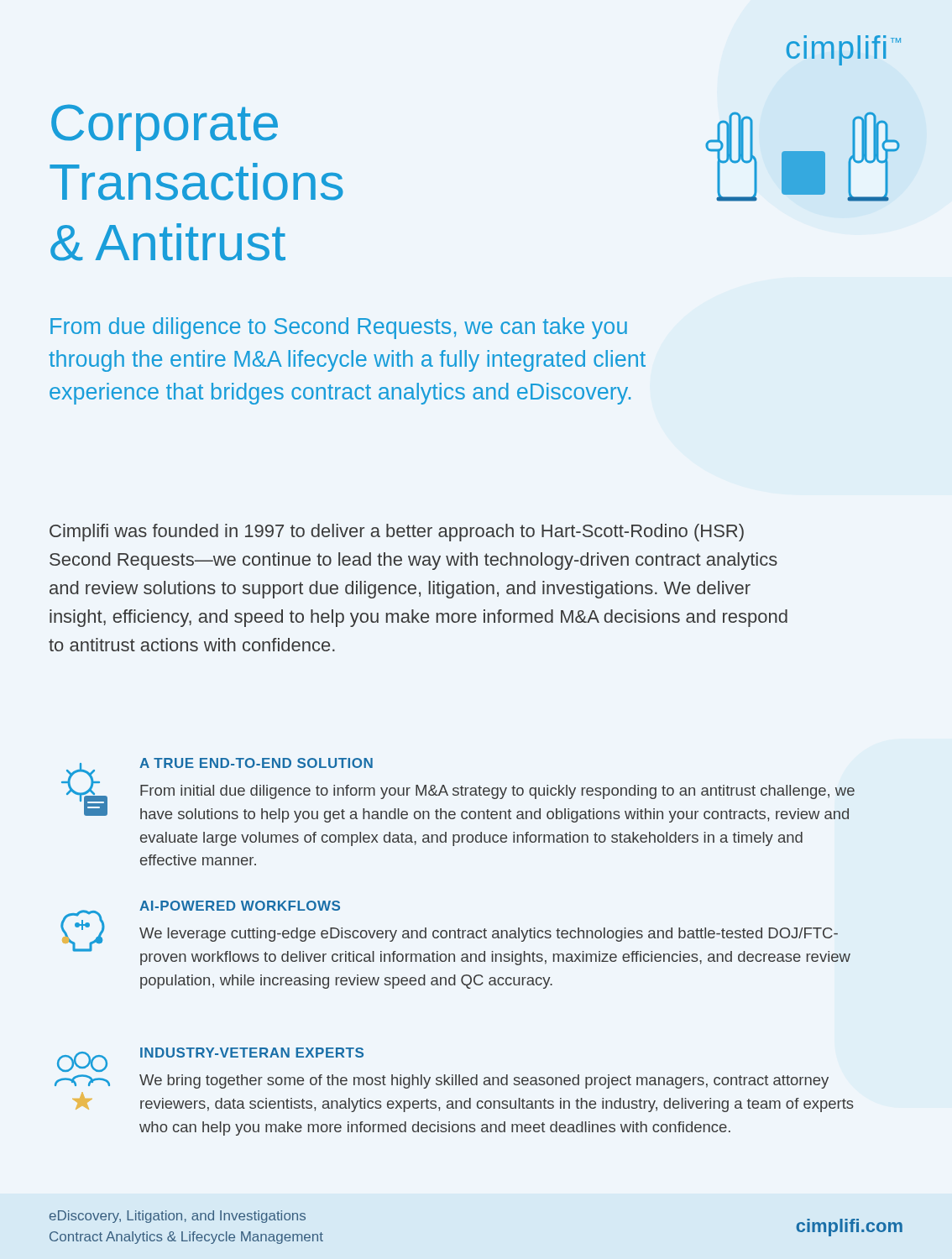The height and width of the screenshot is (1259, 952).
Task: Select the block starting "We bring together some of the most"
Action: (497, 1103)
